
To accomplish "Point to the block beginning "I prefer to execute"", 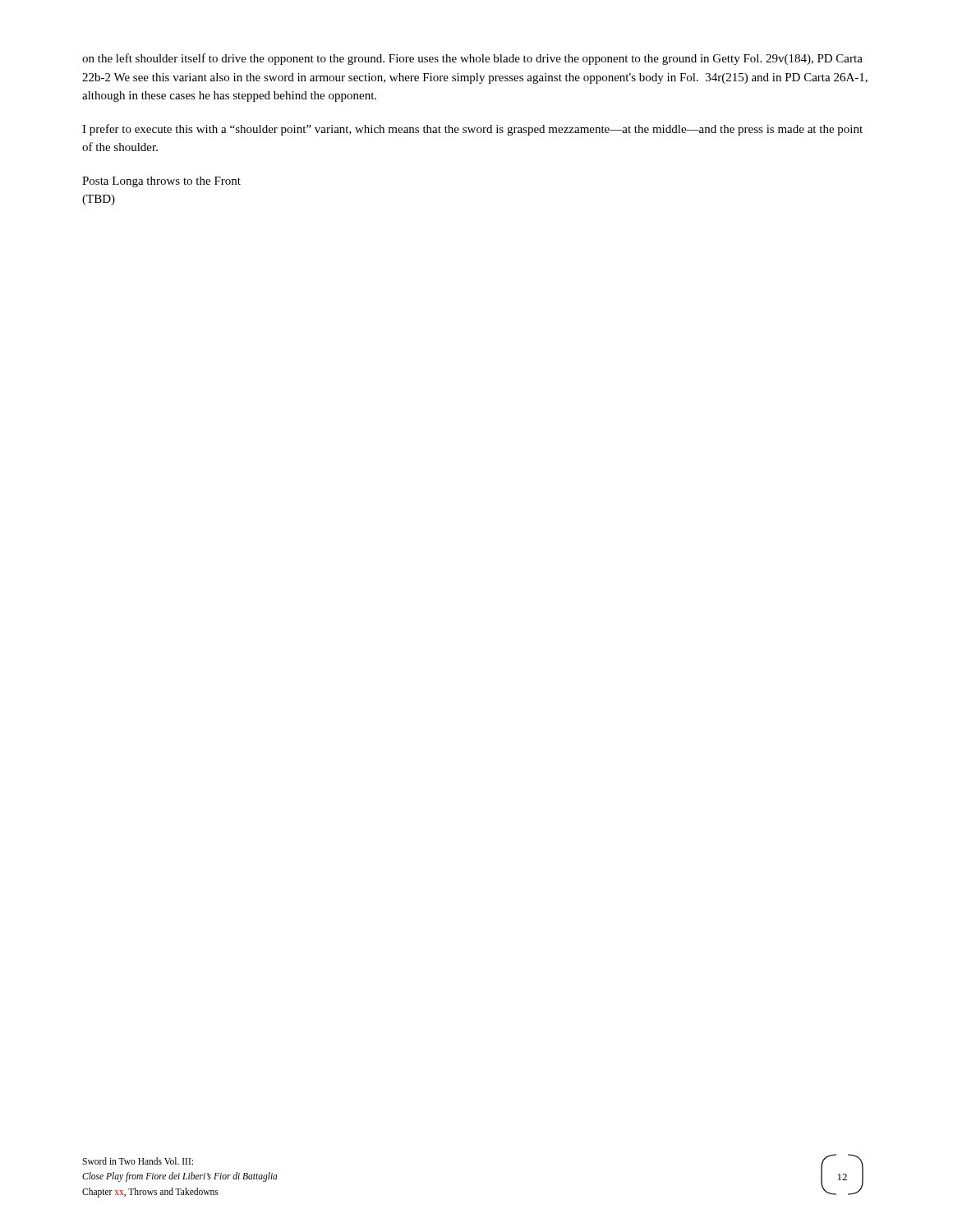I will (472, 138).
